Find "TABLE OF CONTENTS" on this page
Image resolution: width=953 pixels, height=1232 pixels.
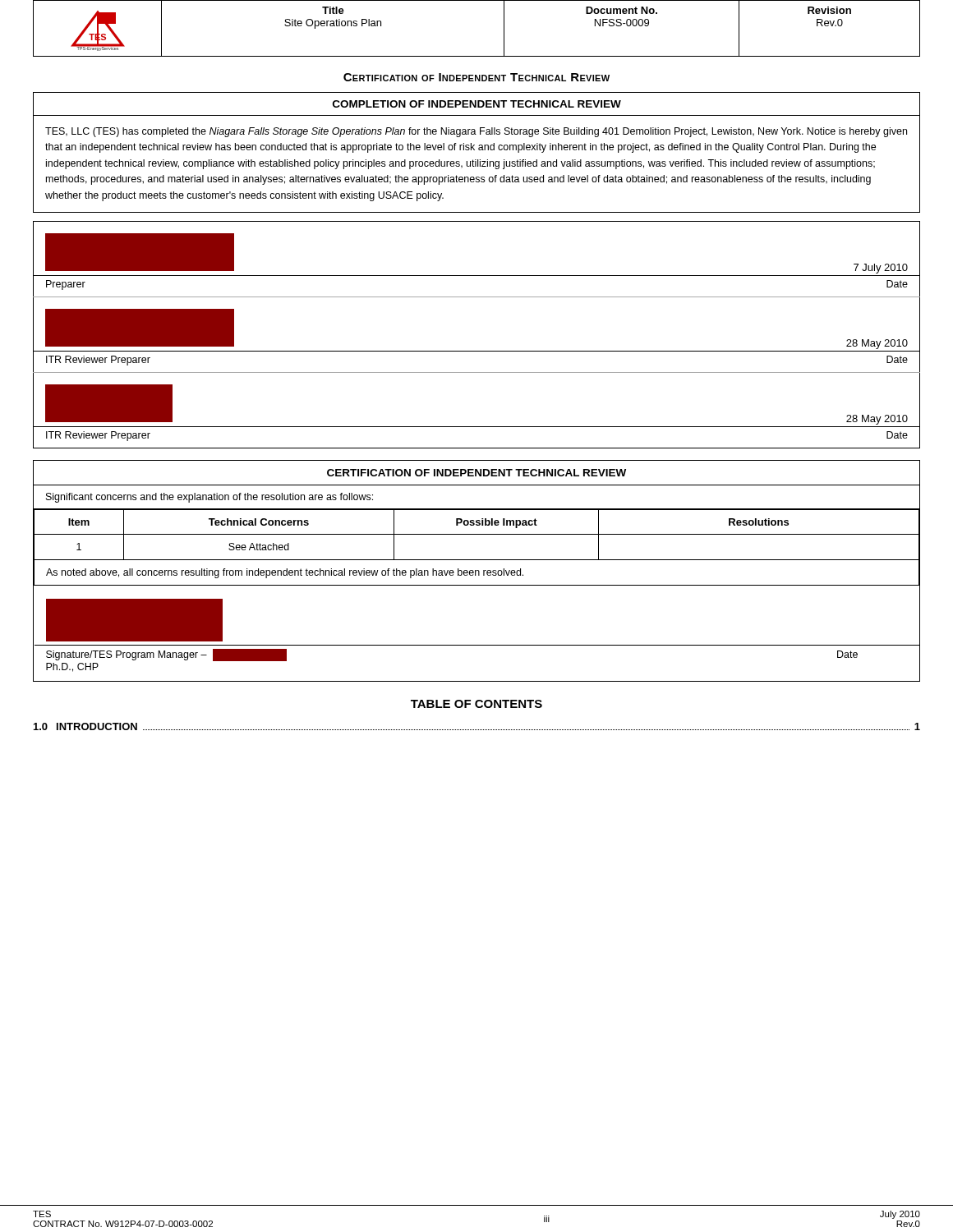pos(476,704)
